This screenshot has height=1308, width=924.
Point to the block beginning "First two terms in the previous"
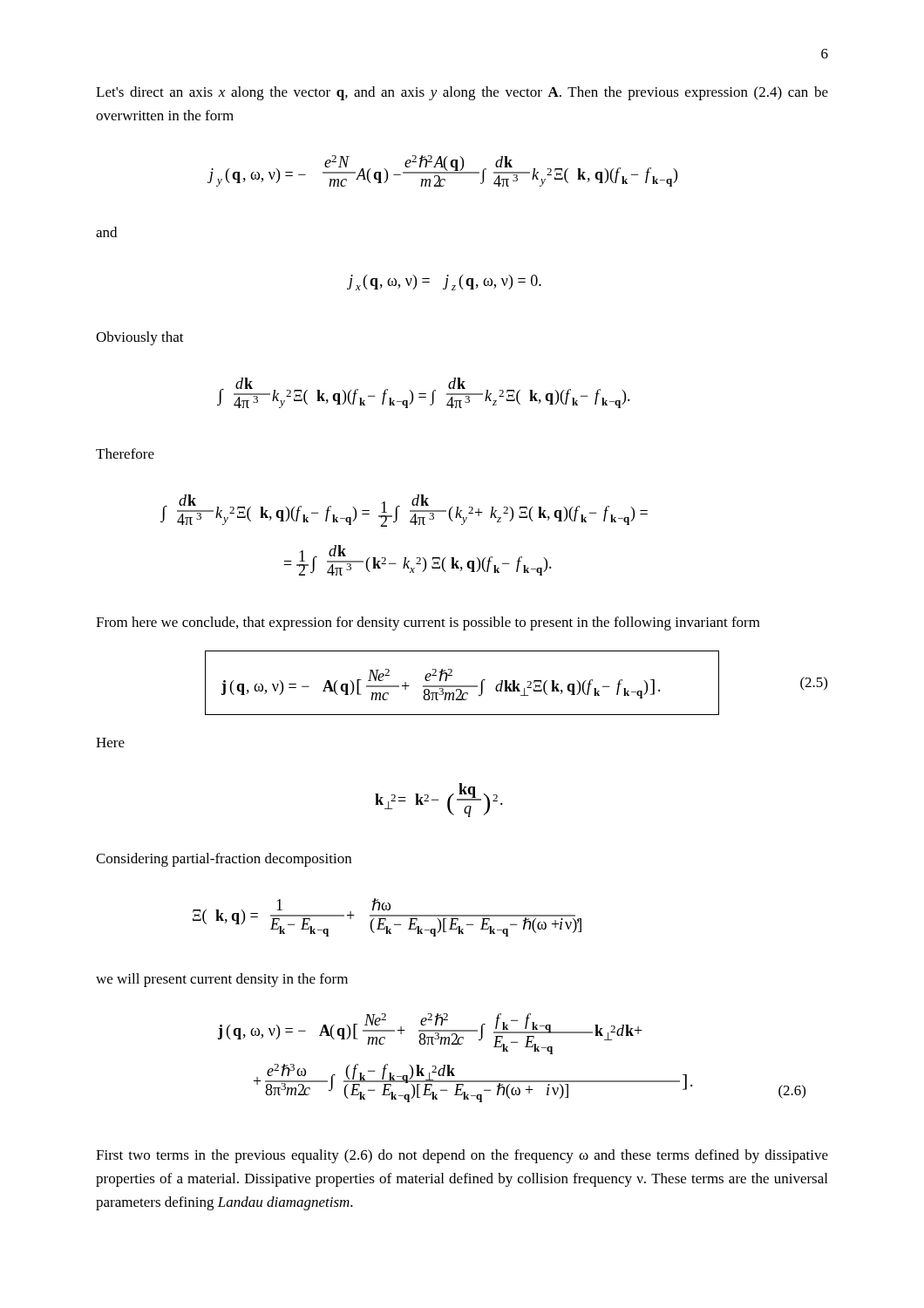pos(462,1179)
